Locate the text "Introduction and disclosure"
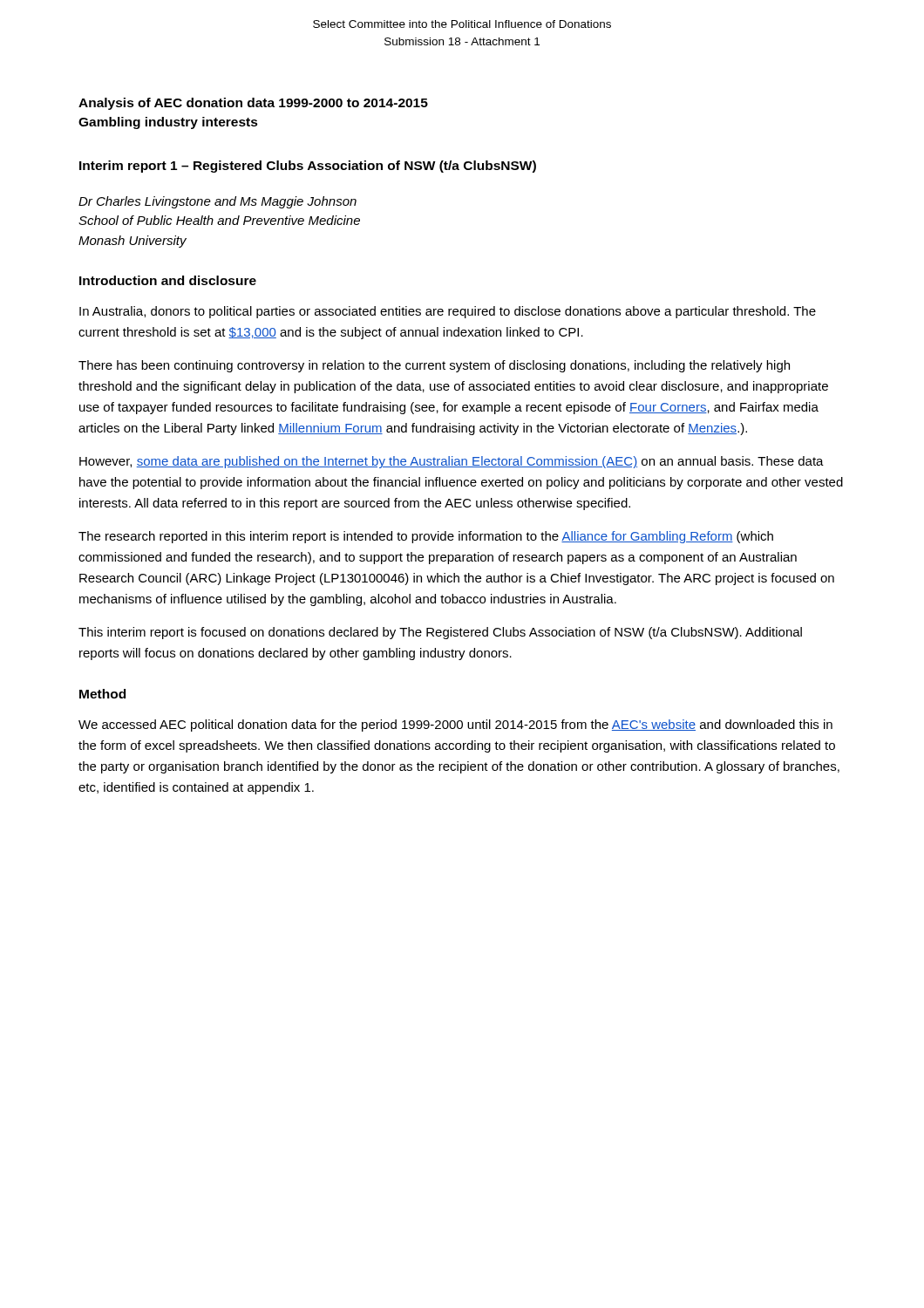The image size is (924, 1308). click(x=167, y=281)
